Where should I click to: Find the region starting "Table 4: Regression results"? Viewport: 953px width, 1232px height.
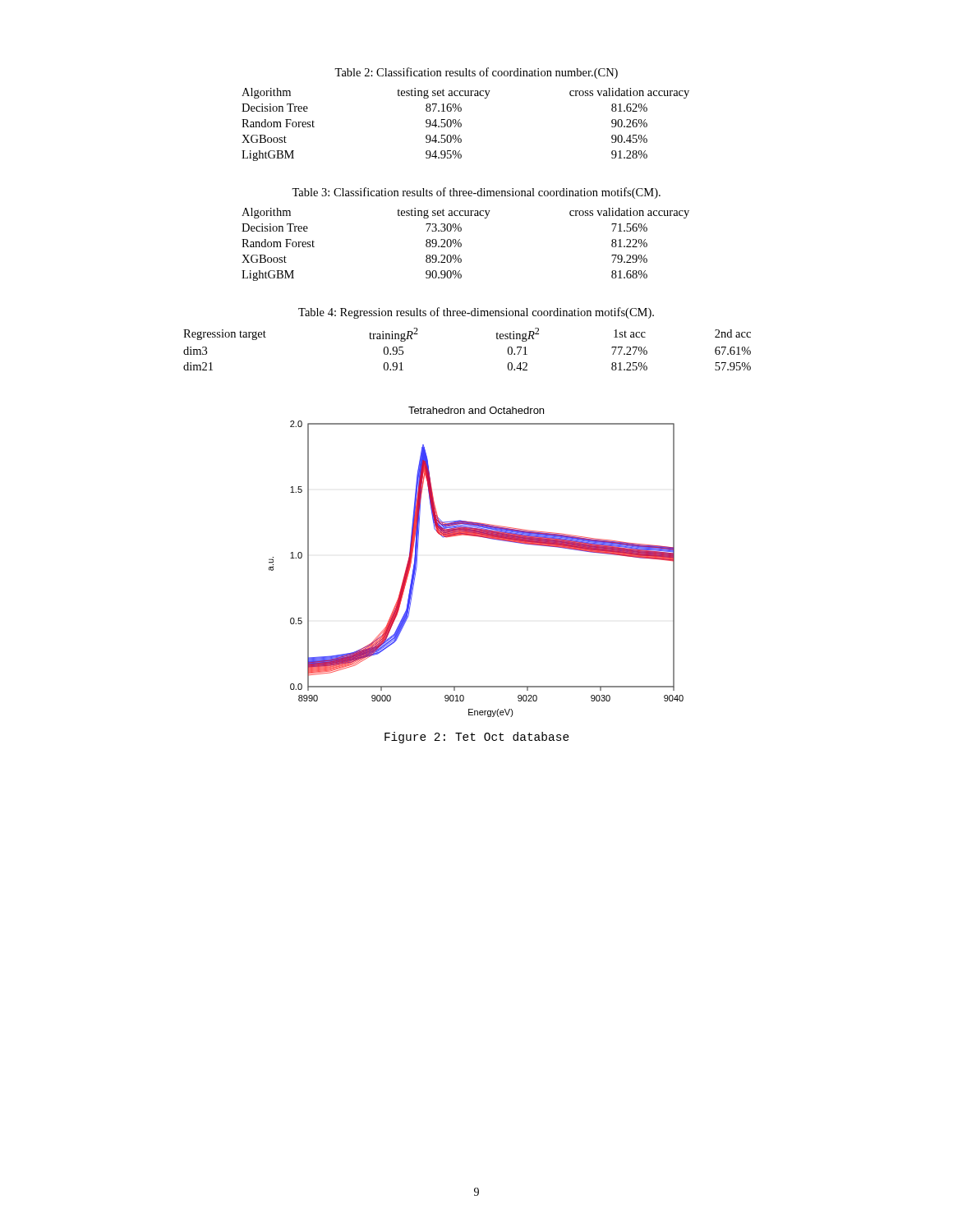point(476,312)
